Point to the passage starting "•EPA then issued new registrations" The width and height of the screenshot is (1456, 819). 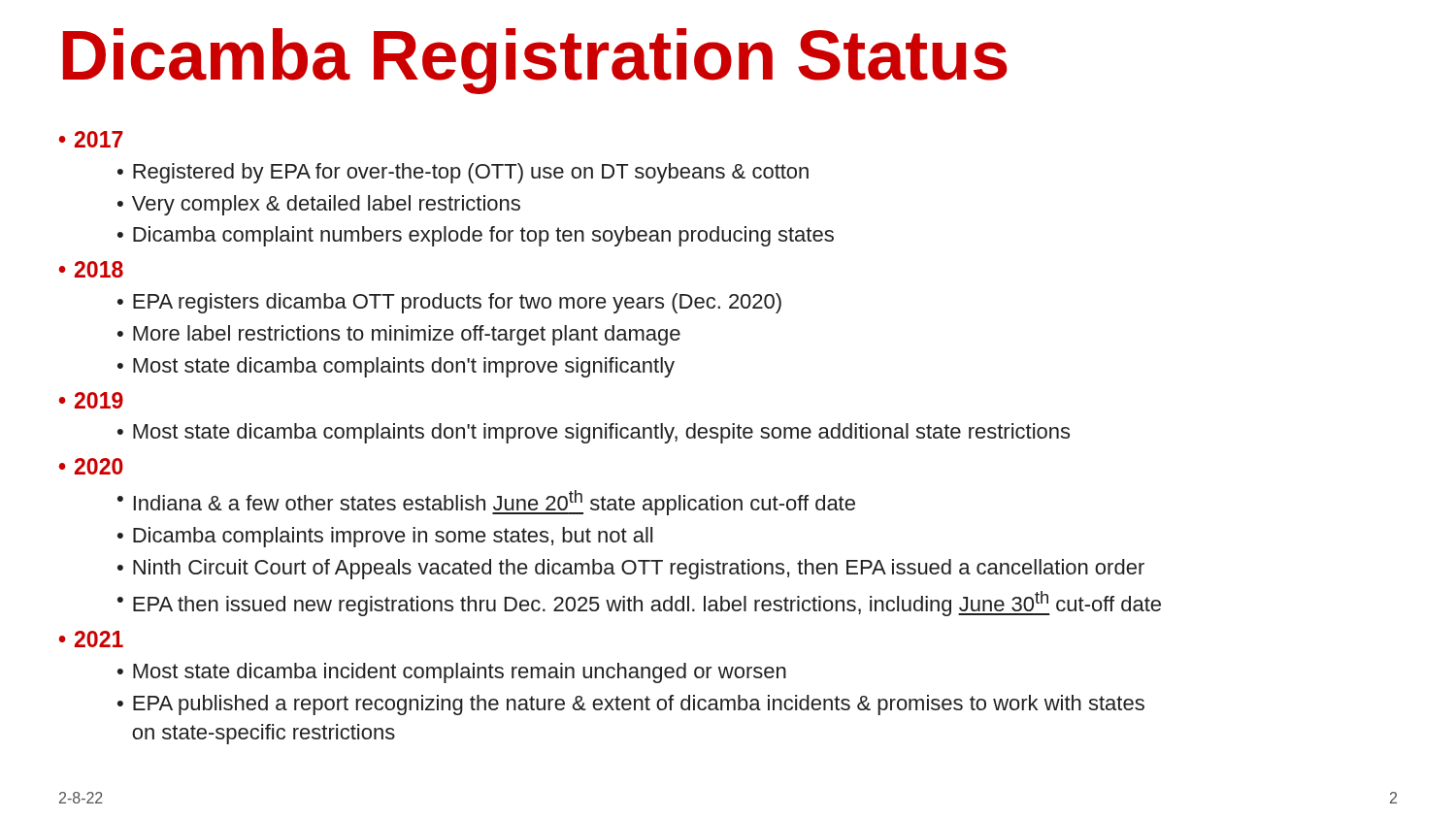coord(639,603)
